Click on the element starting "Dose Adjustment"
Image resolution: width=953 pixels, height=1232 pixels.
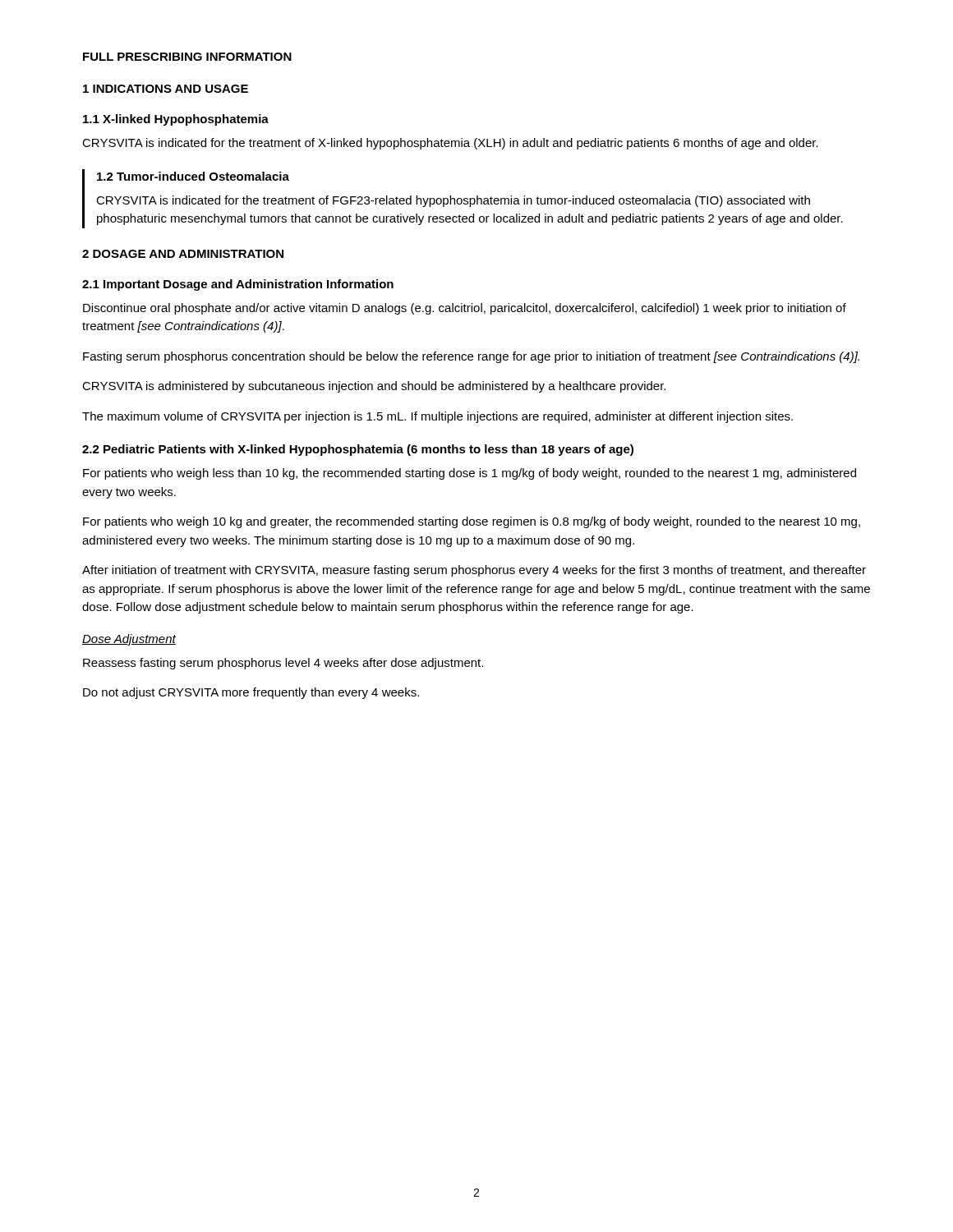(129, 640)
